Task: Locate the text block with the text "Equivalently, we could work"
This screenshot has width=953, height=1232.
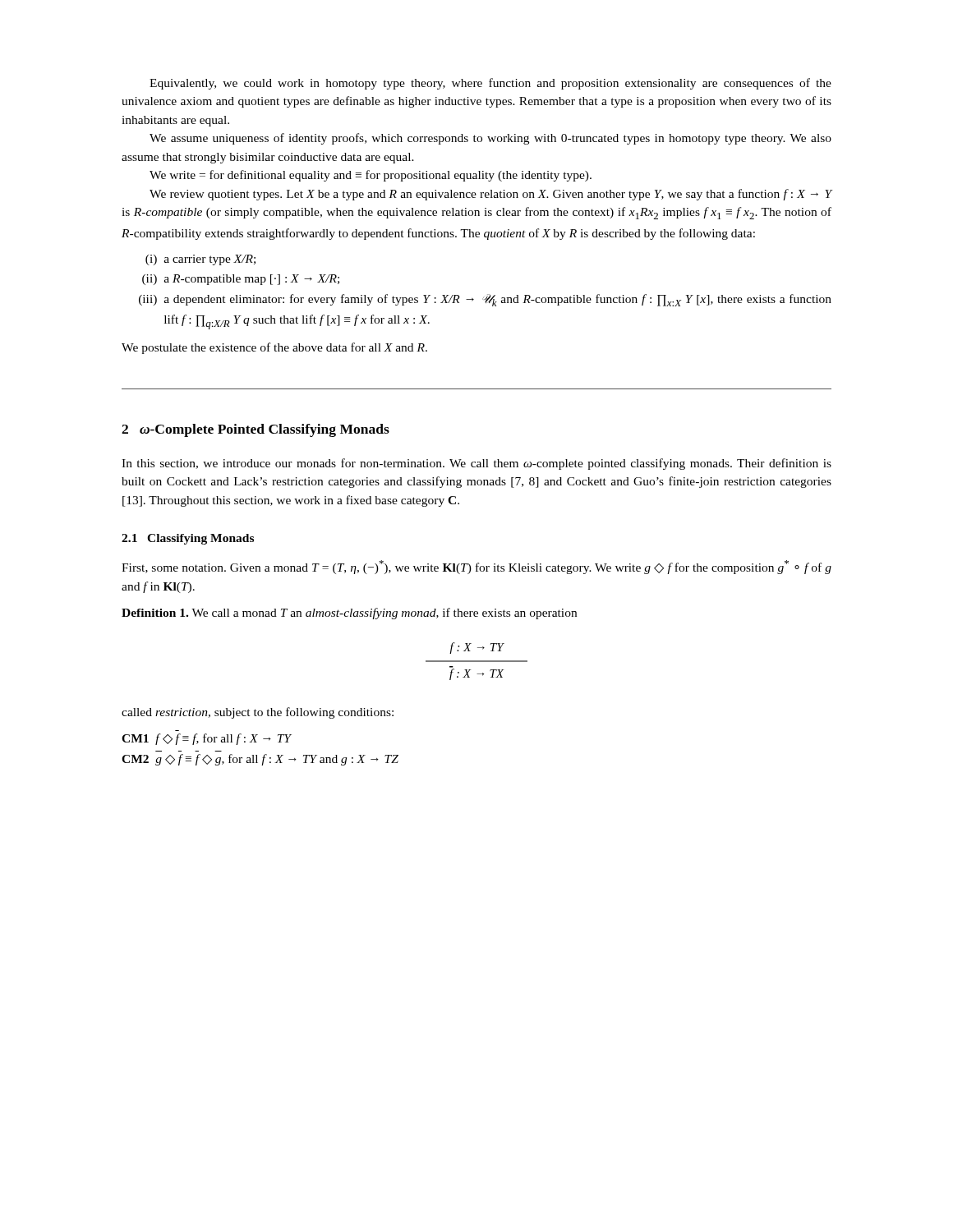Action: point(476,102)
